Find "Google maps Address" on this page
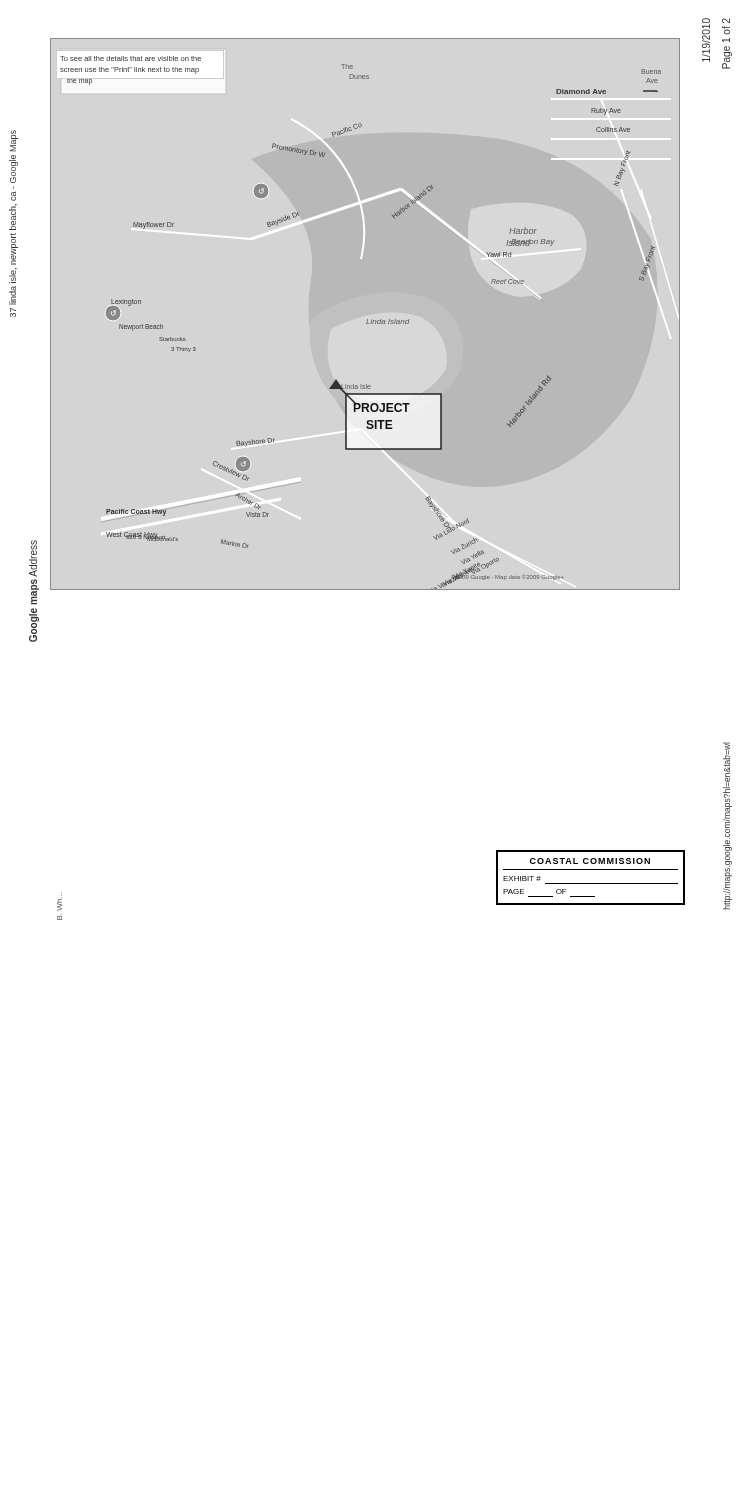Image resolution: width=750 pixels, height=1500 pixels. click(x=33, y=591)
